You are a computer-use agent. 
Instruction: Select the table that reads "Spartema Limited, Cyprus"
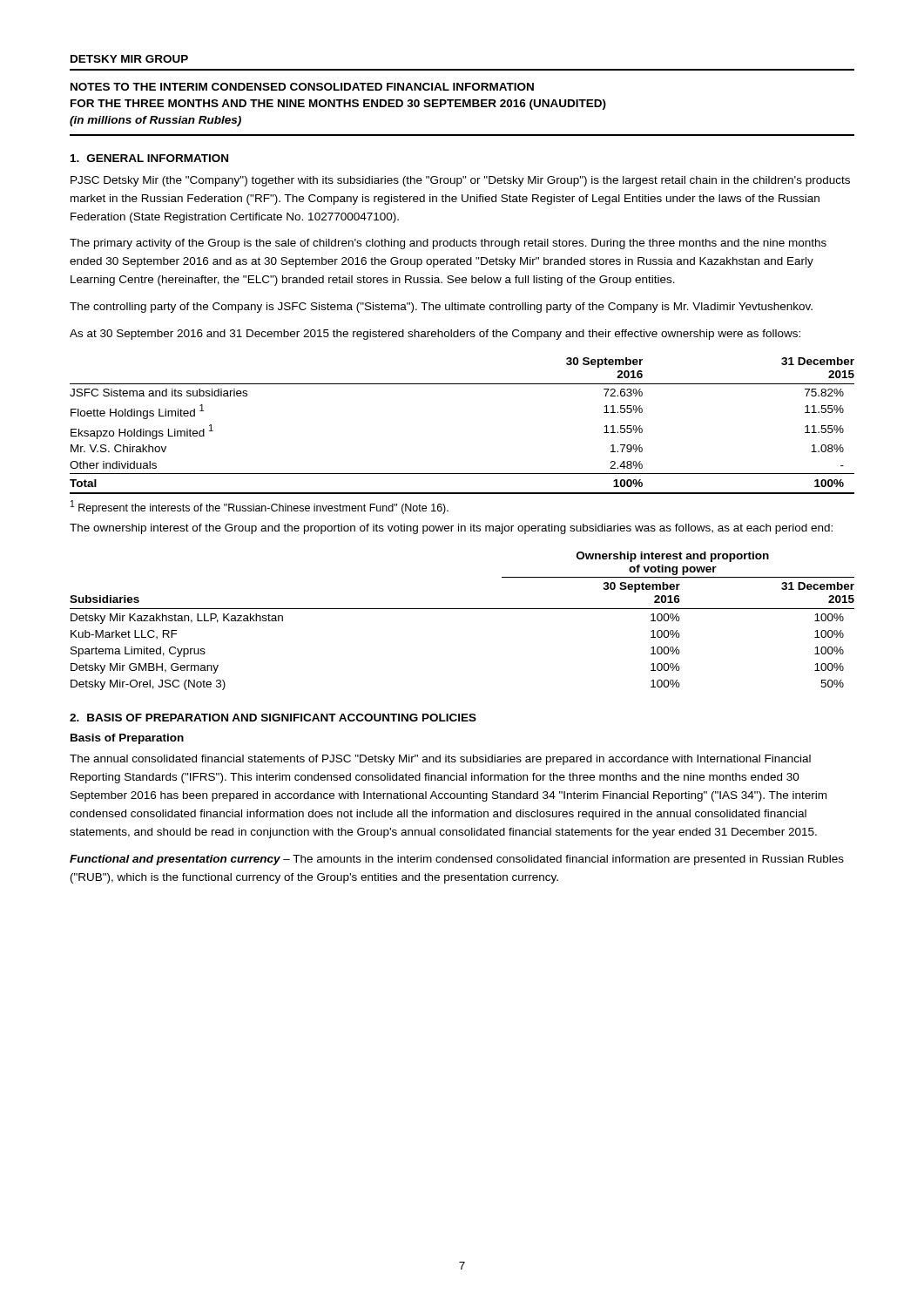pos(462,619)
